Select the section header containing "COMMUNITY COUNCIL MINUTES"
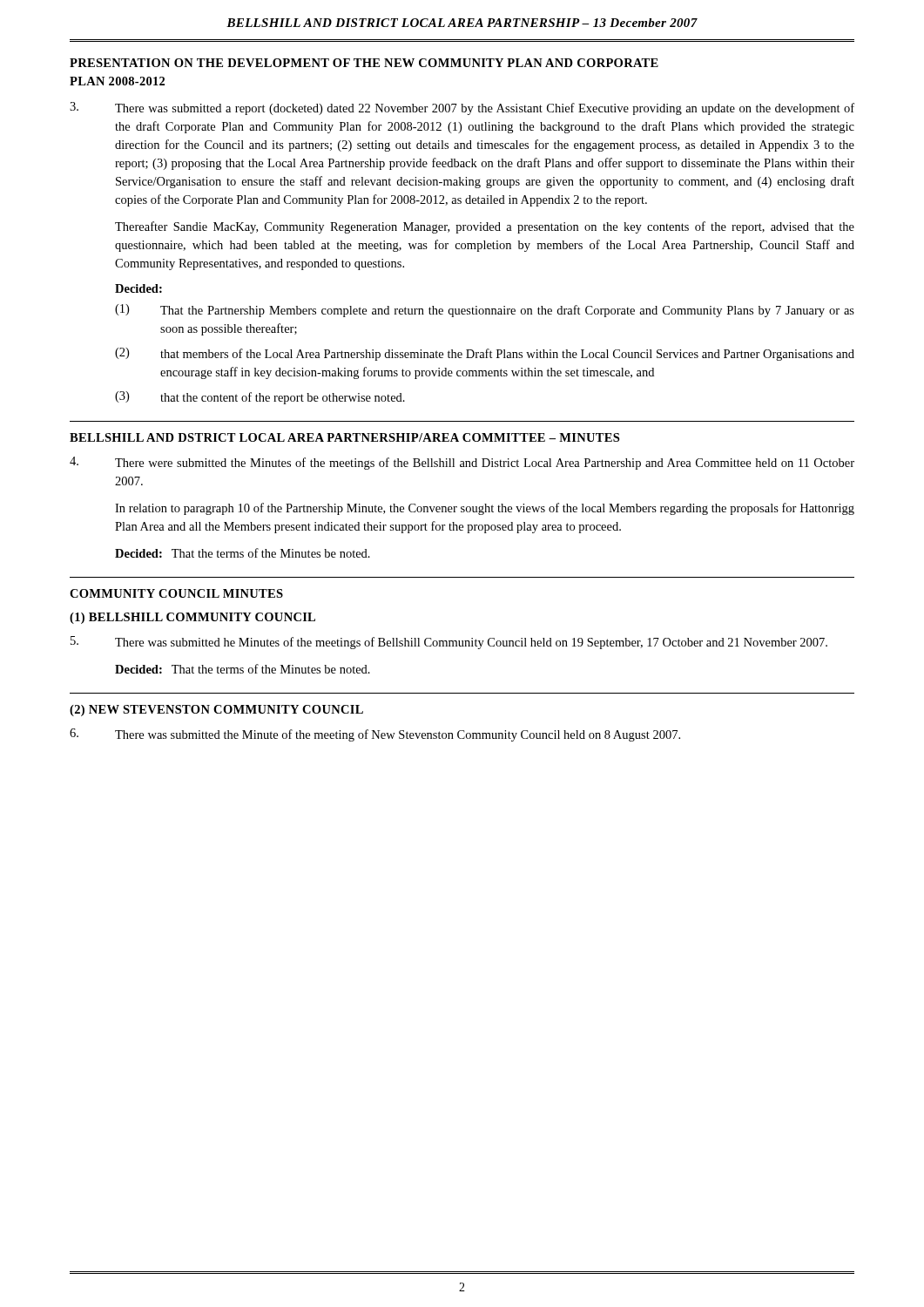The height and width of the screenshot is (1307, 924). [177, 594]
